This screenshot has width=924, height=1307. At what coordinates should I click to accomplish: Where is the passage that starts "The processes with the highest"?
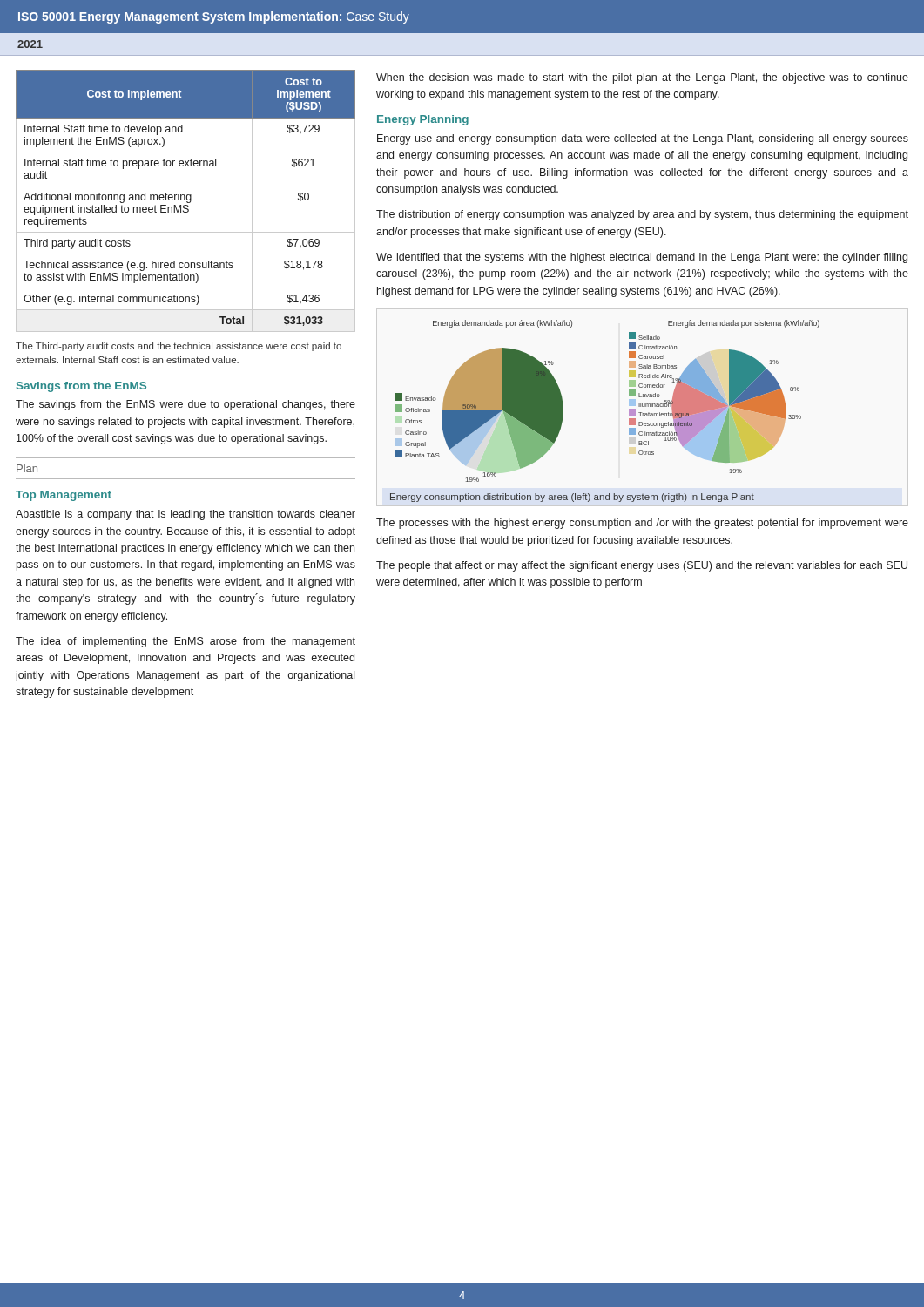(642, 531)
